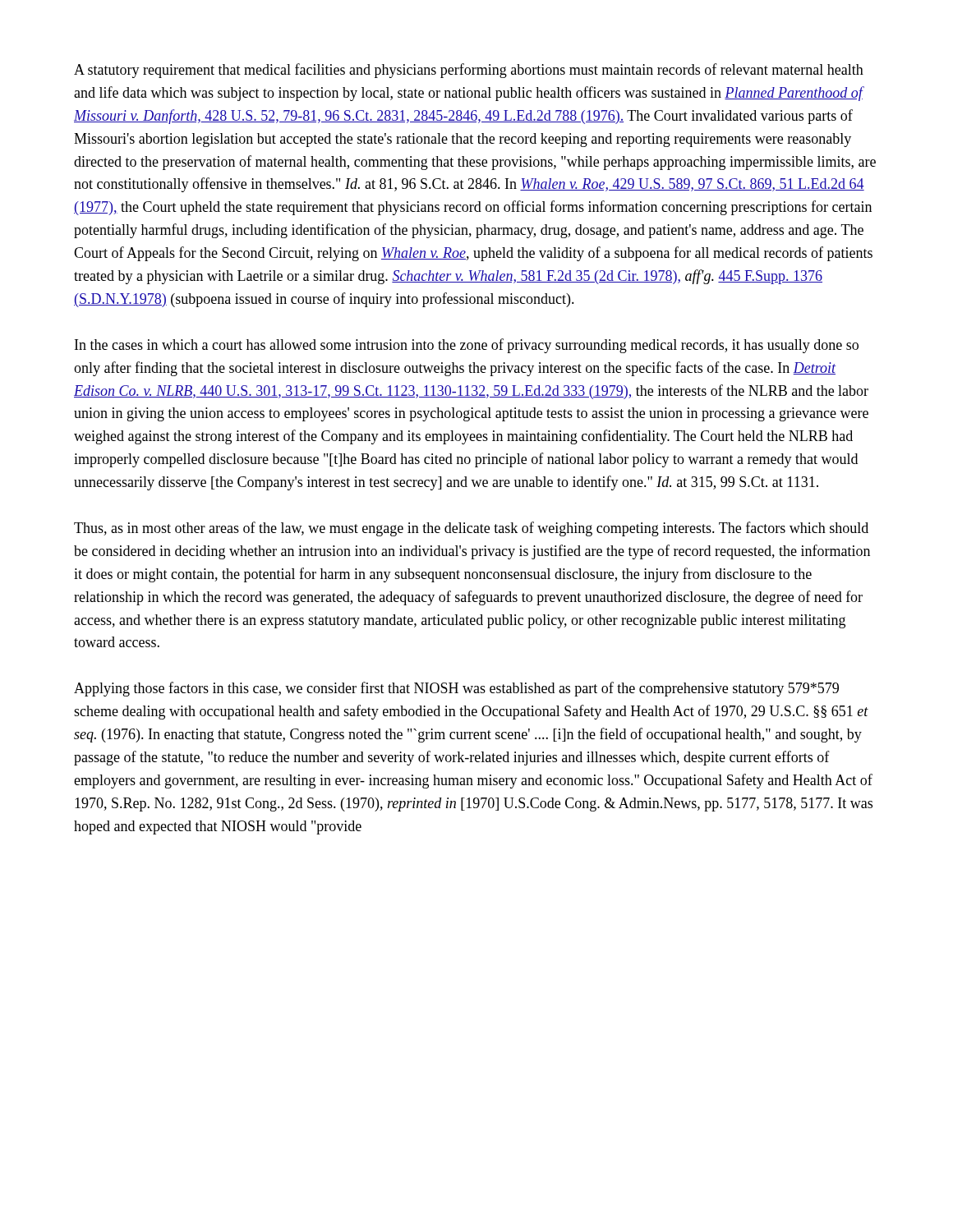
Task: Where is the passage that starts "In the cases in which a"?
Action: 471,414
